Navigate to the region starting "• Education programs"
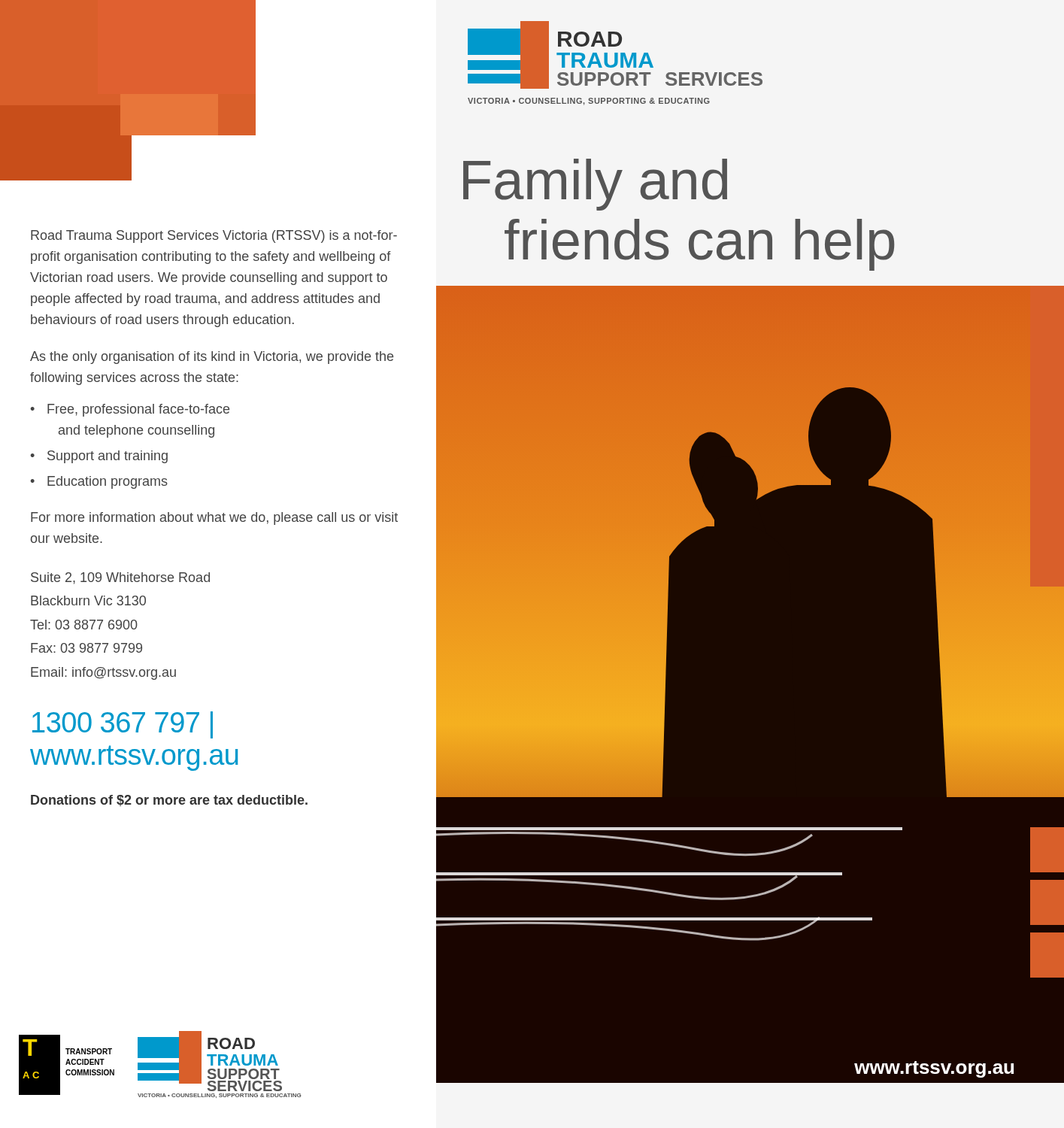 (99, 482)
